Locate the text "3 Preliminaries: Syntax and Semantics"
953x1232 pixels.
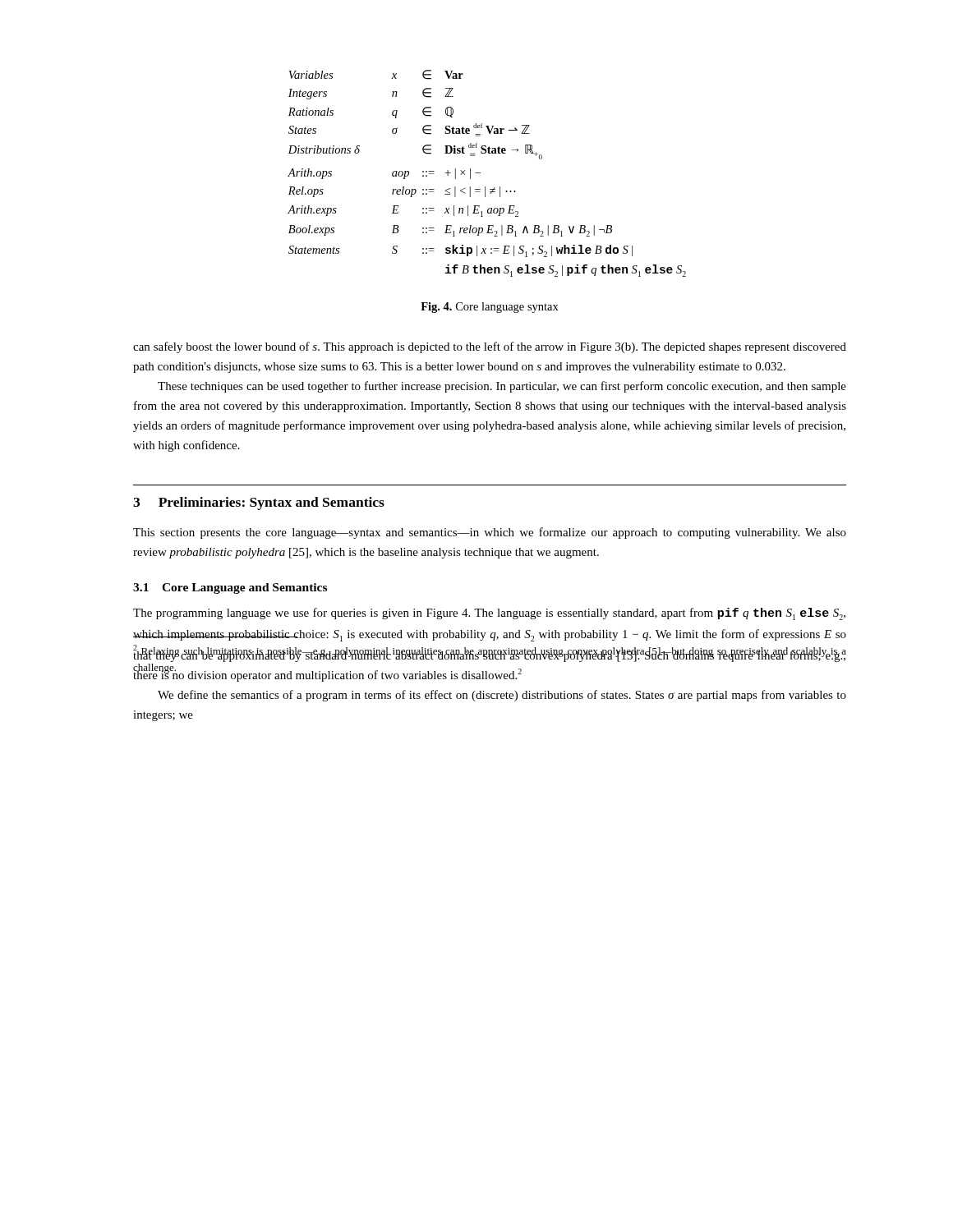click(259, 502)
